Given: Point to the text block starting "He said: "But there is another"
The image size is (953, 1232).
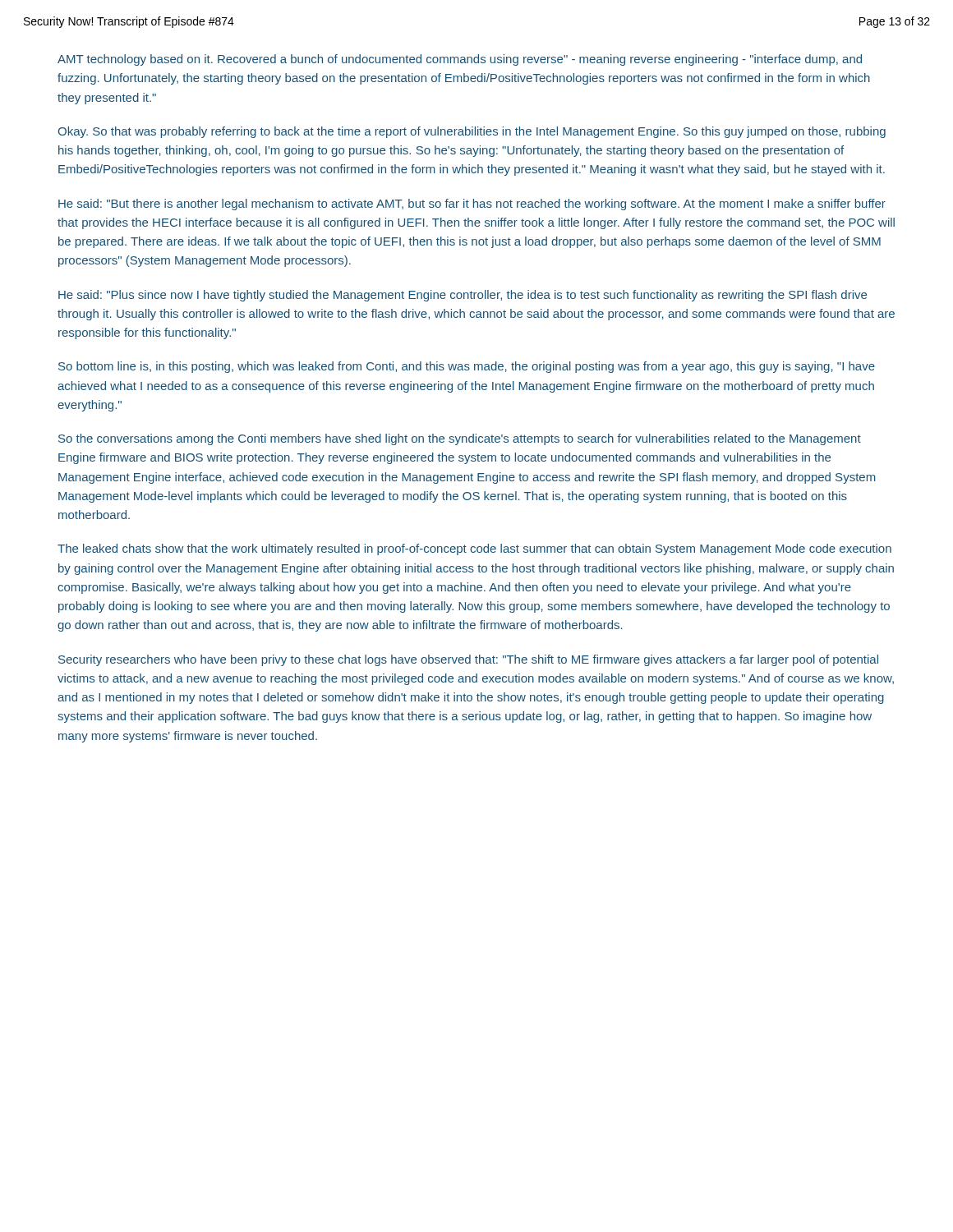Looking at the screenshot, I should tap(476, 231).
